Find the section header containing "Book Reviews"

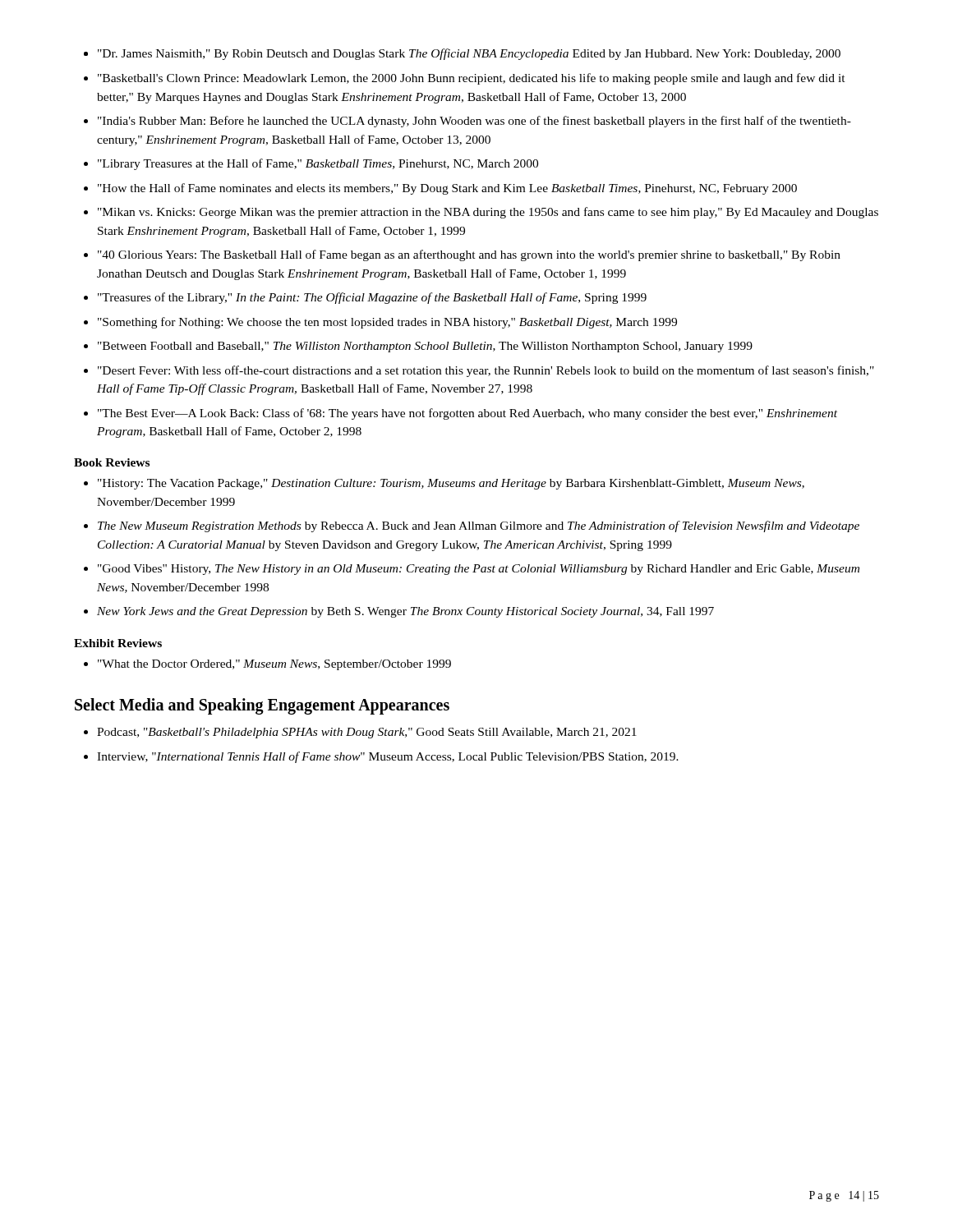point(112,462)
